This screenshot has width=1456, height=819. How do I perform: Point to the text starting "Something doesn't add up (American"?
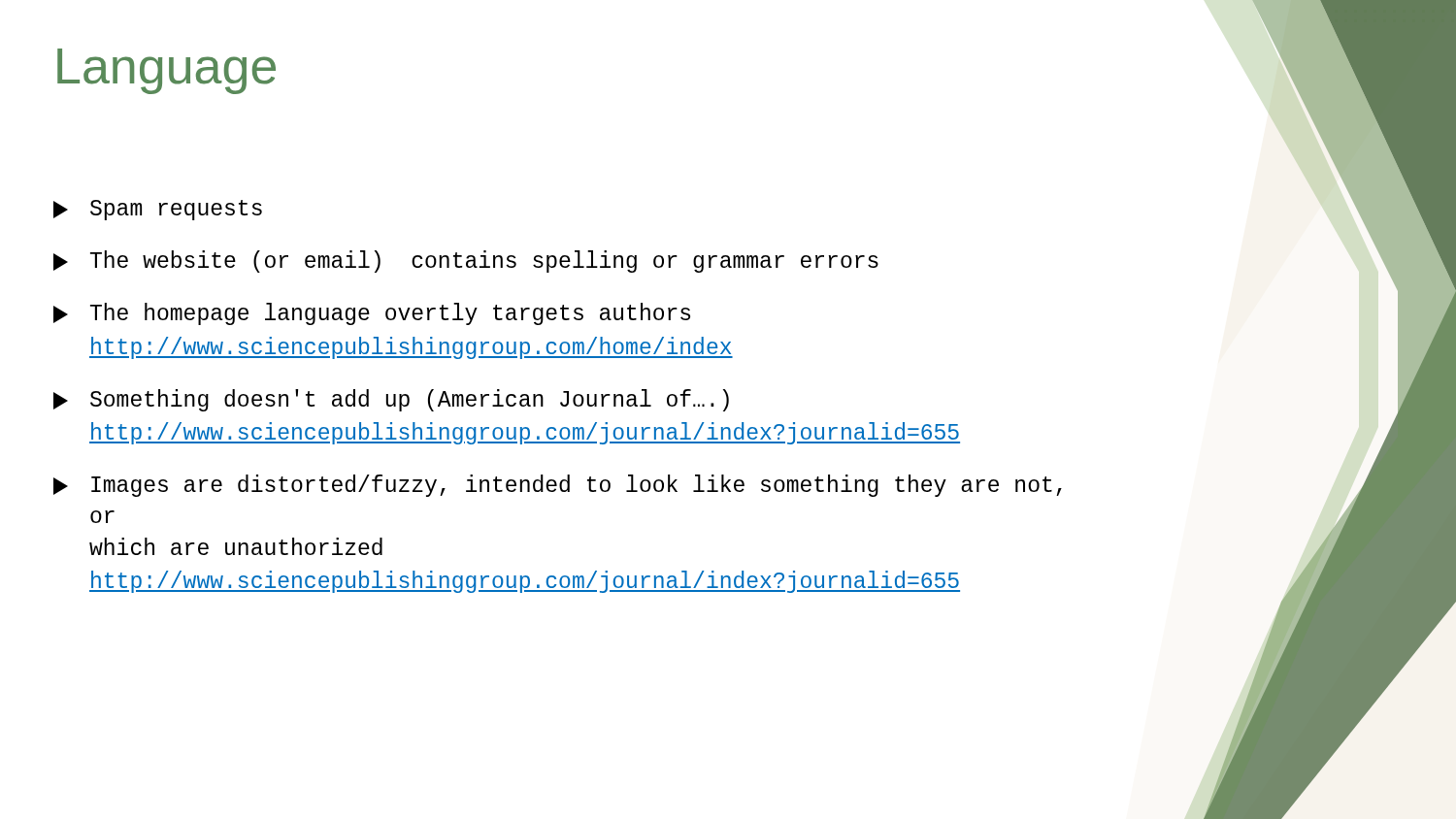[580, 417]
